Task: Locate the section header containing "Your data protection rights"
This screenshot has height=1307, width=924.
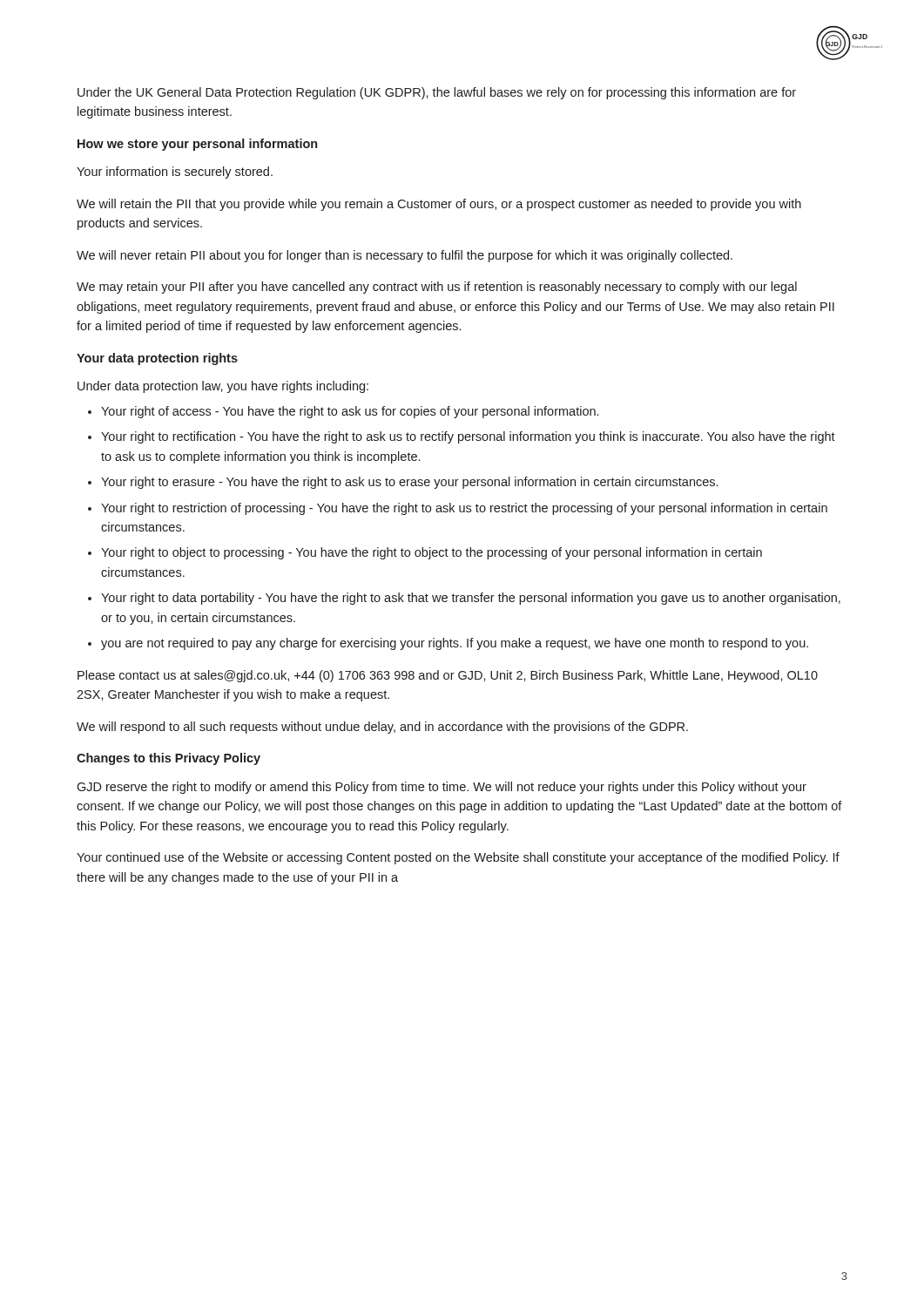Action: [x=157, y=358]
